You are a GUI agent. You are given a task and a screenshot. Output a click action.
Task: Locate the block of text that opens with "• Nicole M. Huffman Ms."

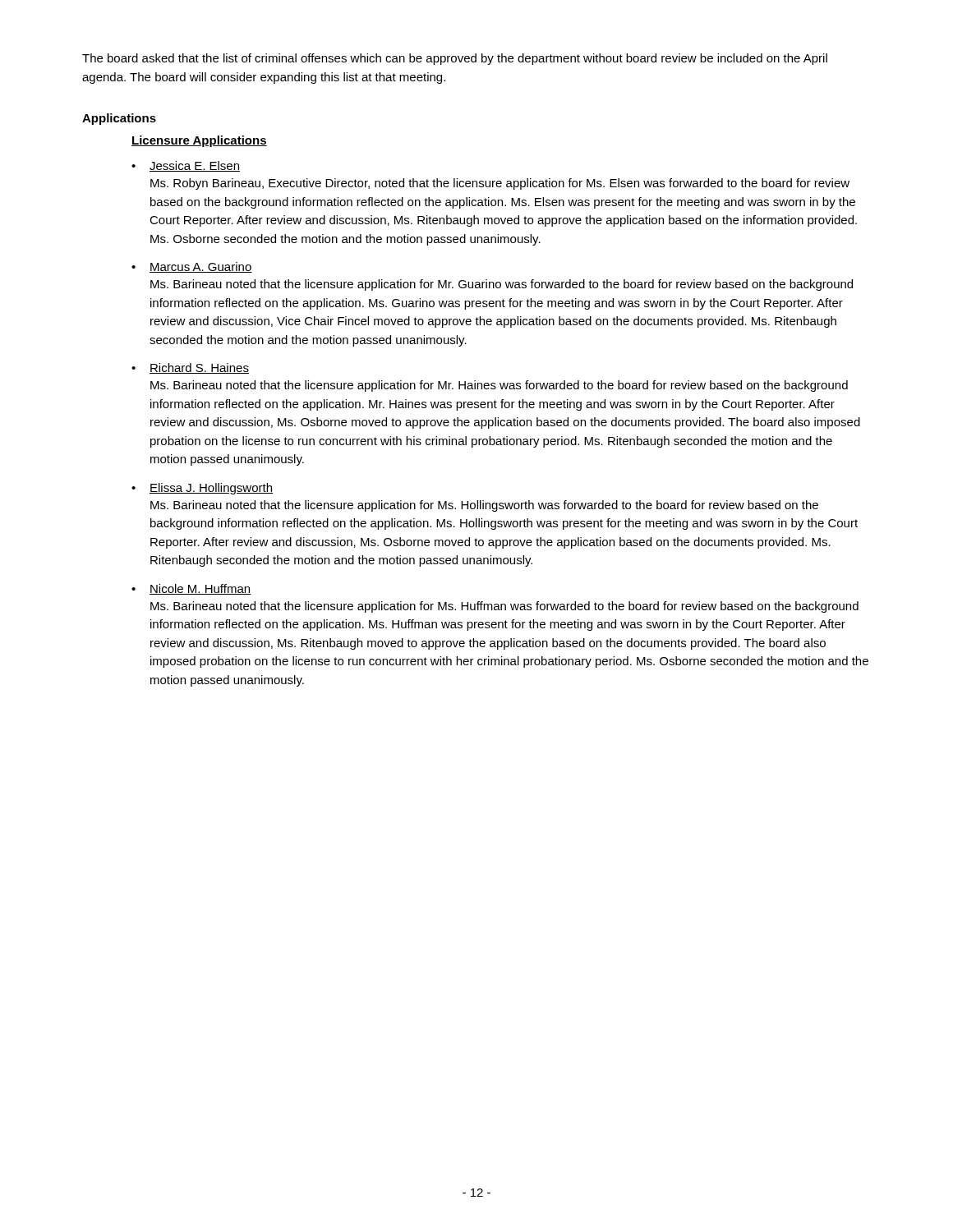[x=501, y=635]
